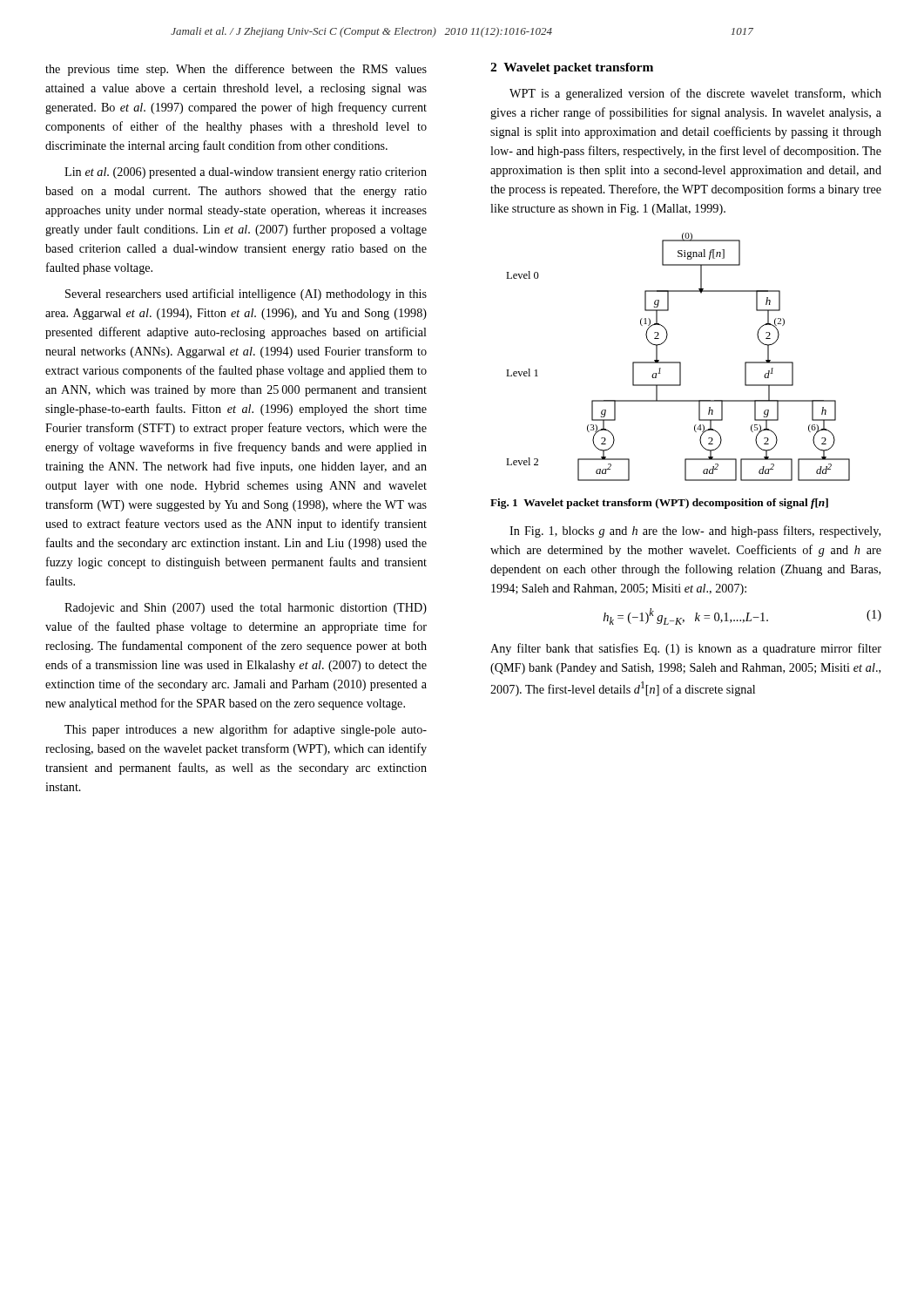Click the passage that begins "Lin et al. (2006) presented a dual-window"
The height and width of the screenshot is (1307, 924).
point(236,220)
